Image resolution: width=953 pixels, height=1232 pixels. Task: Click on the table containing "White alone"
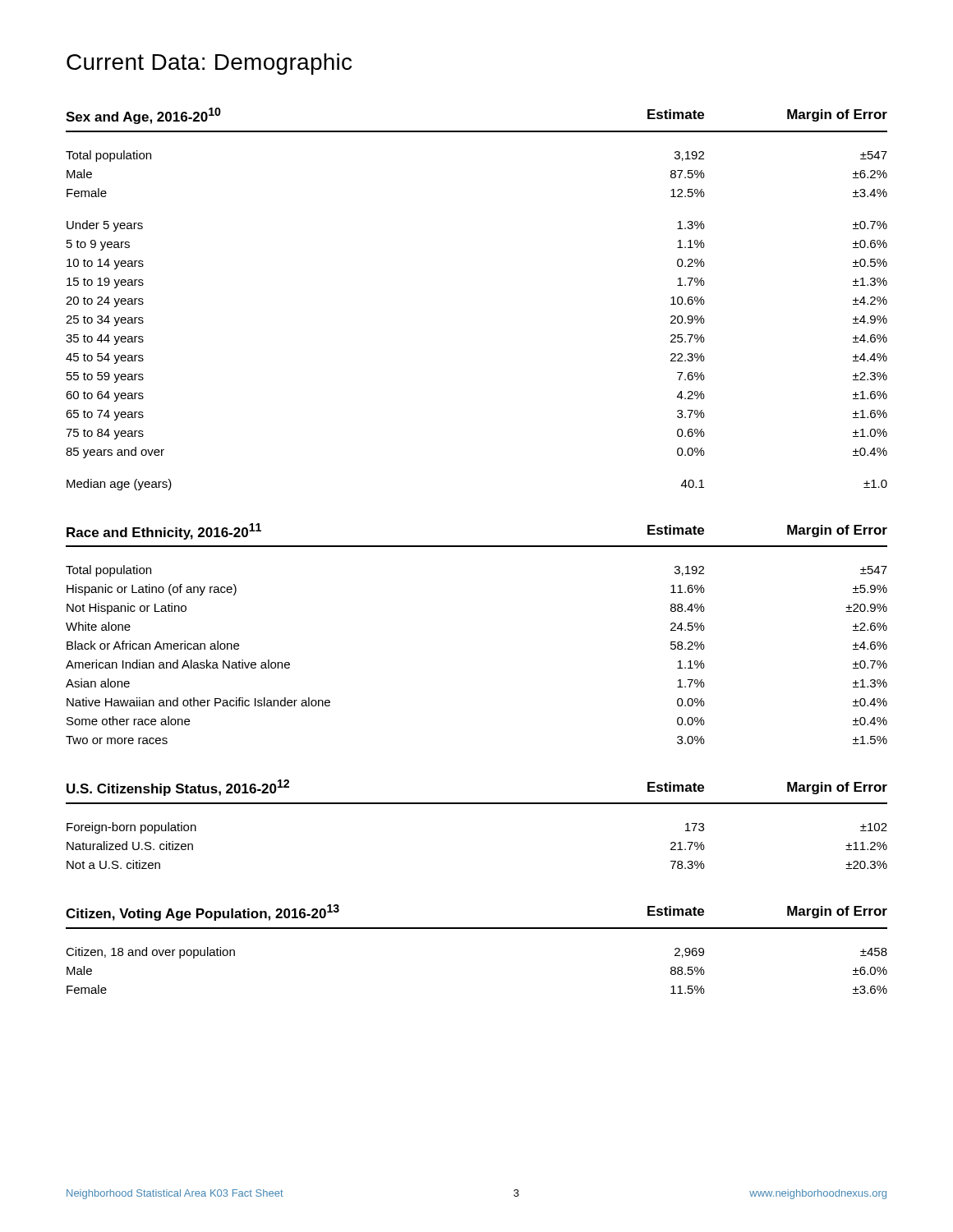476,632
